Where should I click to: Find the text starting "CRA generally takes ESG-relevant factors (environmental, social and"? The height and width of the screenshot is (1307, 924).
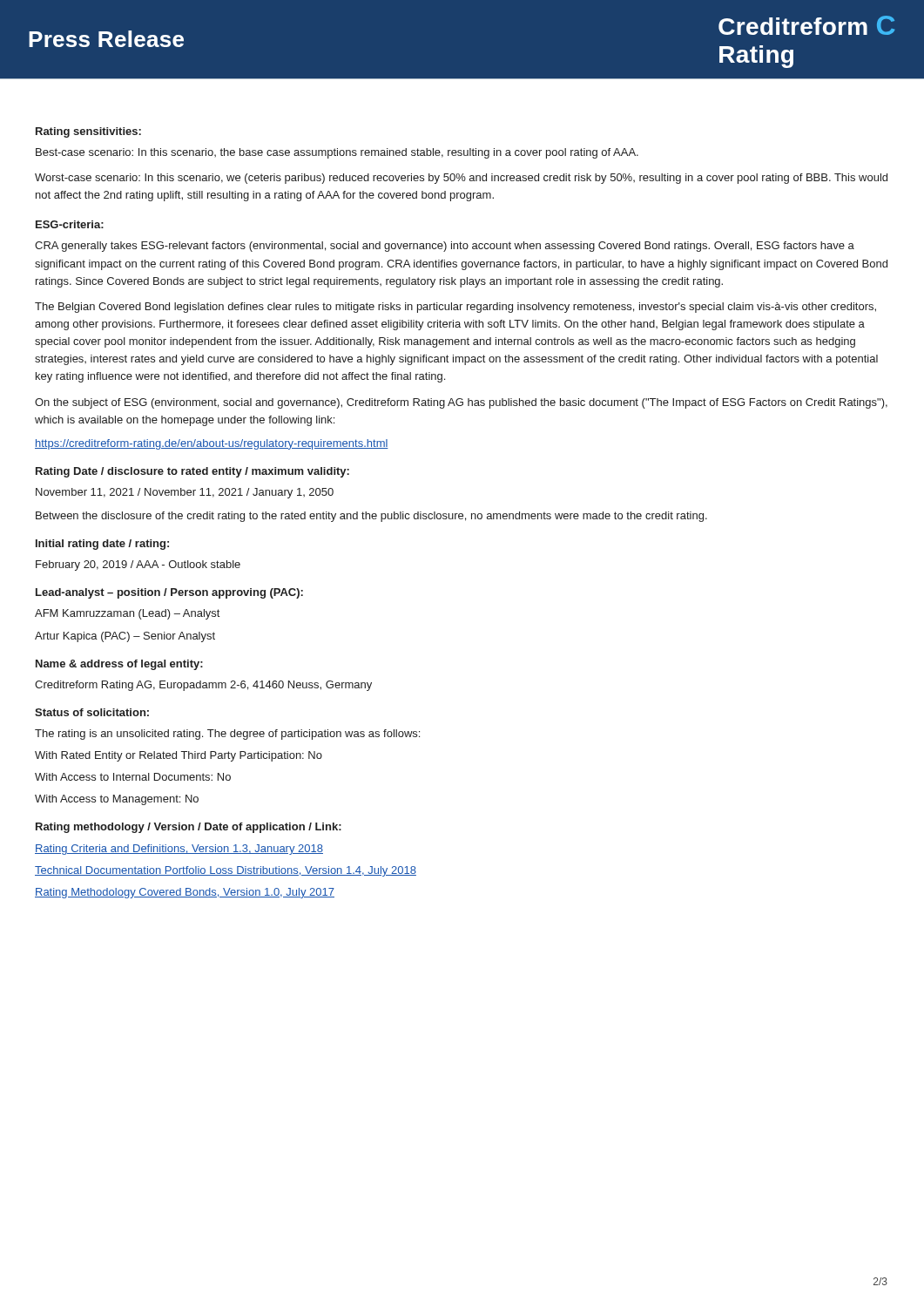click(x=461, y=263)
